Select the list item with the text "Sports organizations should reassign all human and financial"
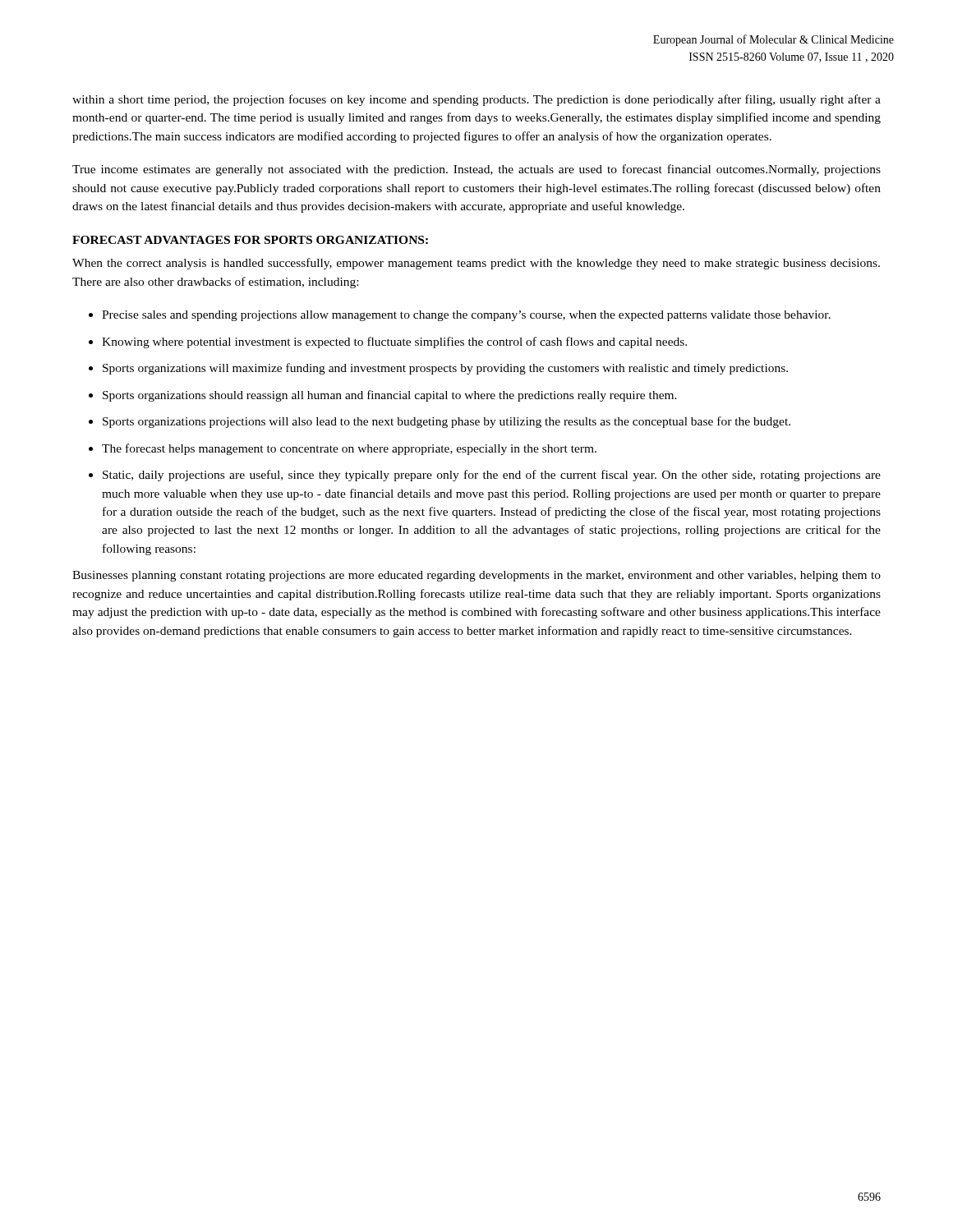953x1232 pixels. pos(390,394)
